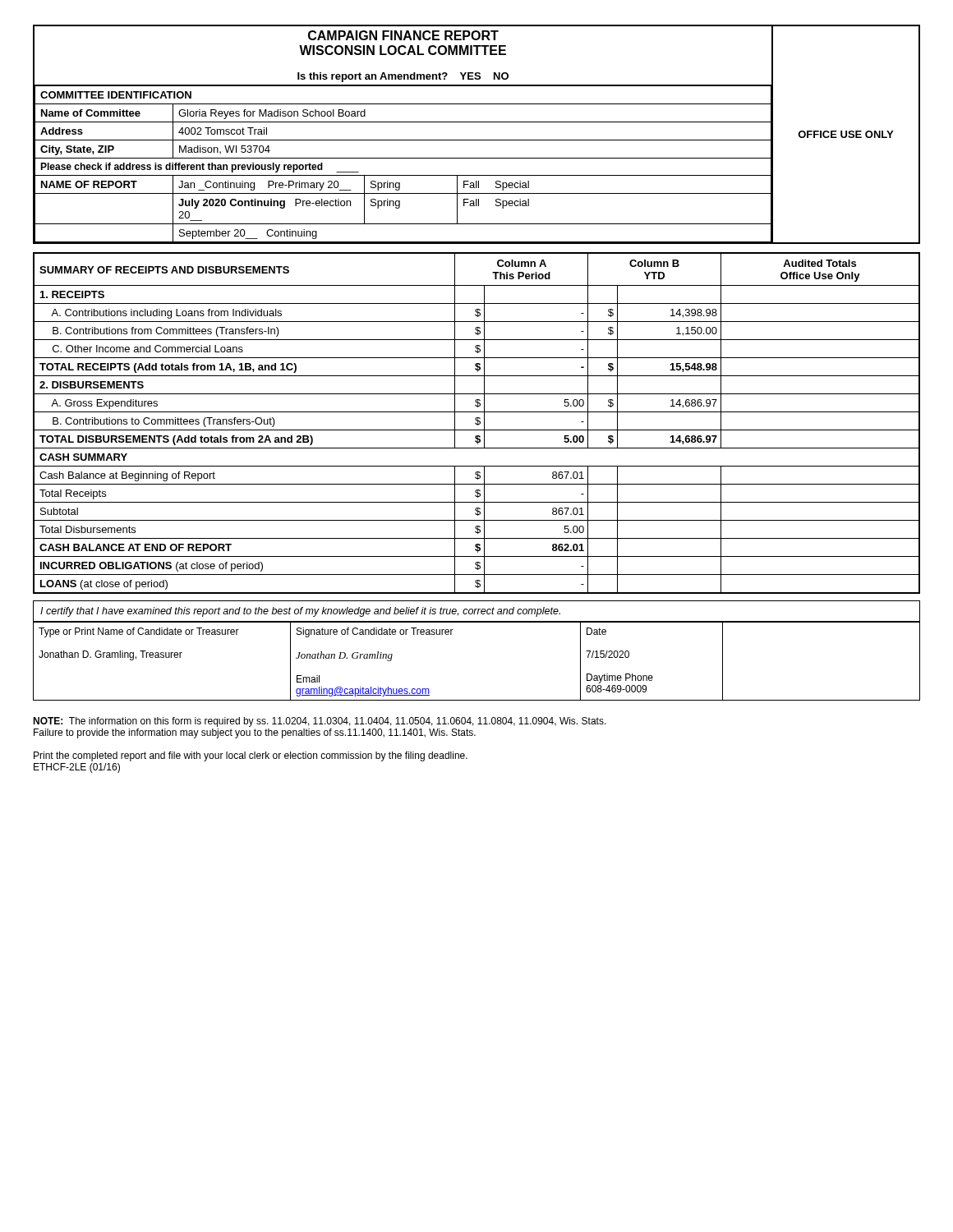Image resolution: width=953 pixels, height=1232 pixels.
Task: Find the text block with the text "I certify that I have"
Action: click(x=301, y=611)
